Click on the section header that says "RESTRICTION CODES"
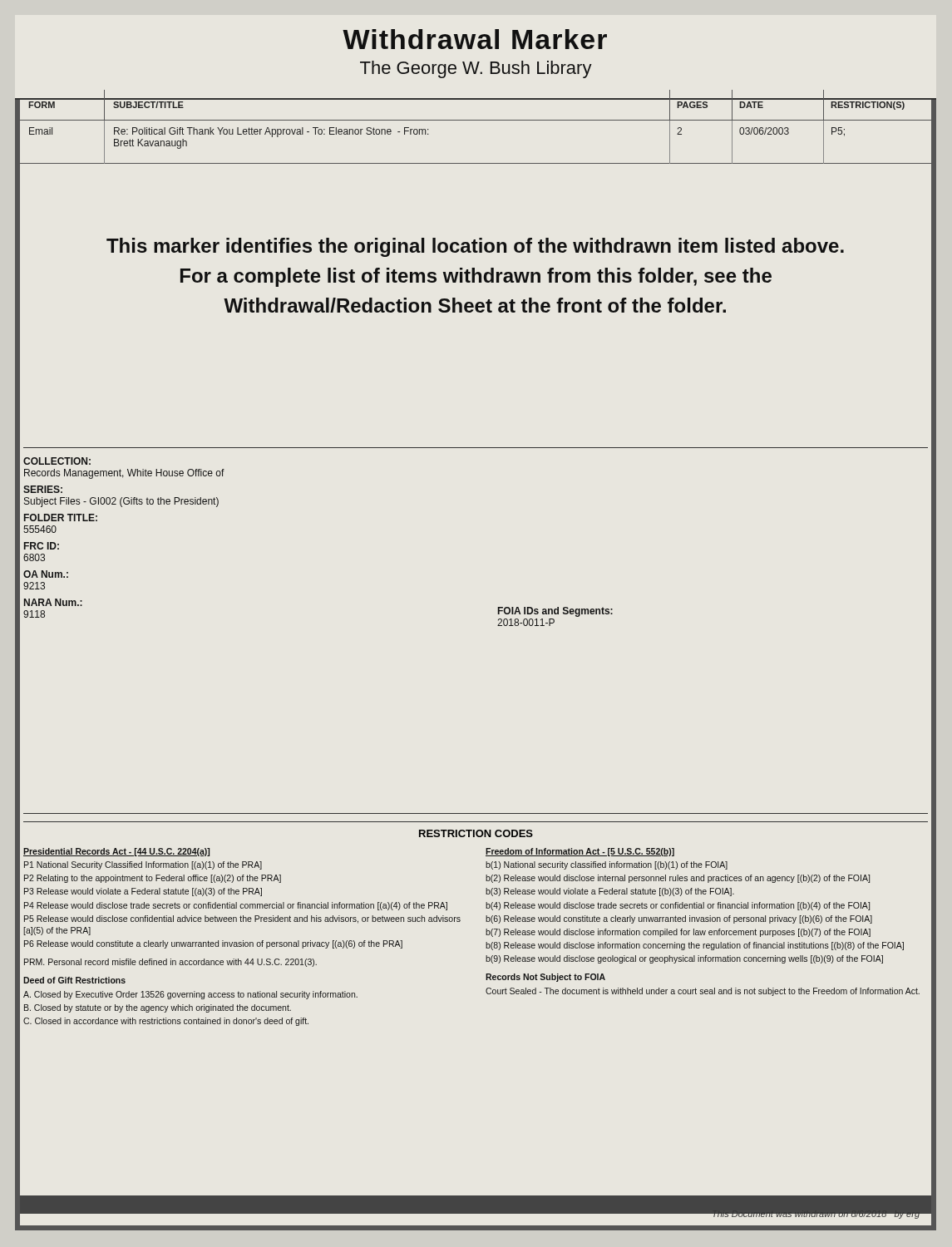952x1247 pixels. point(476,833)
